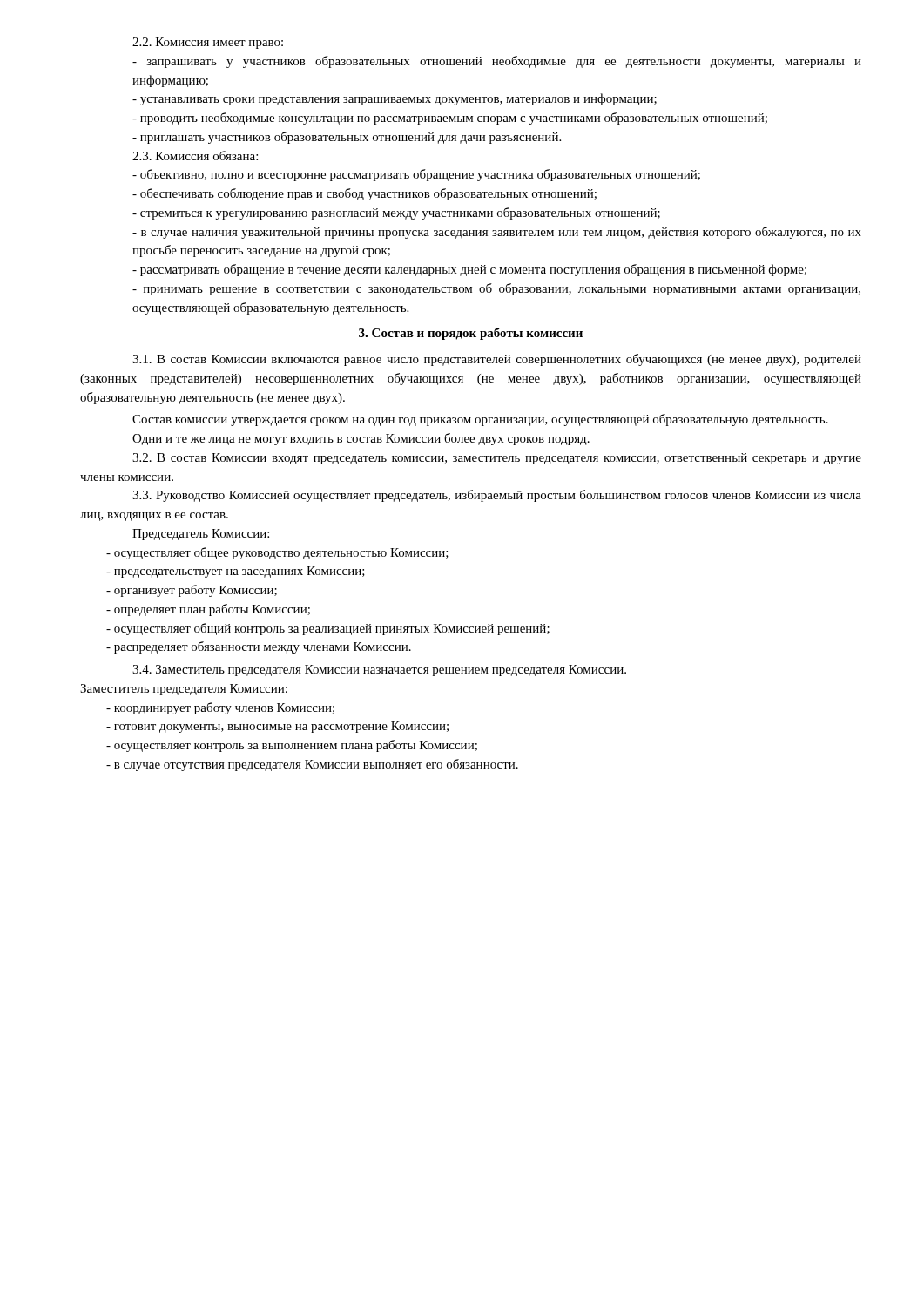Navigate to the element starting "3. Комиссия обязана:"
The width and height of the screenshot is (924, 1307).
coord(195,156)
